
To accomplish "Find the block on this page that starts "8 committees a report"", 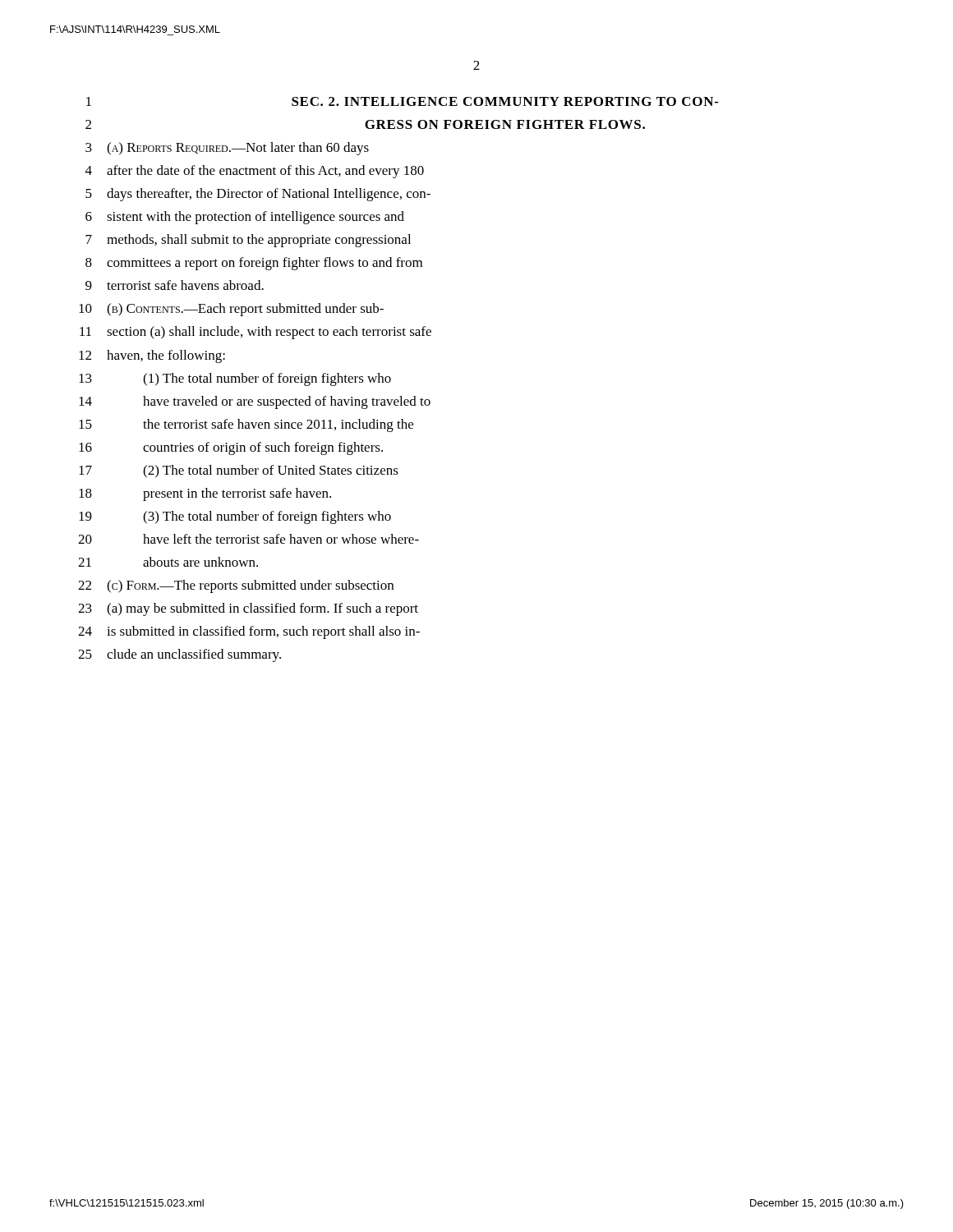I will pos(254,264).
